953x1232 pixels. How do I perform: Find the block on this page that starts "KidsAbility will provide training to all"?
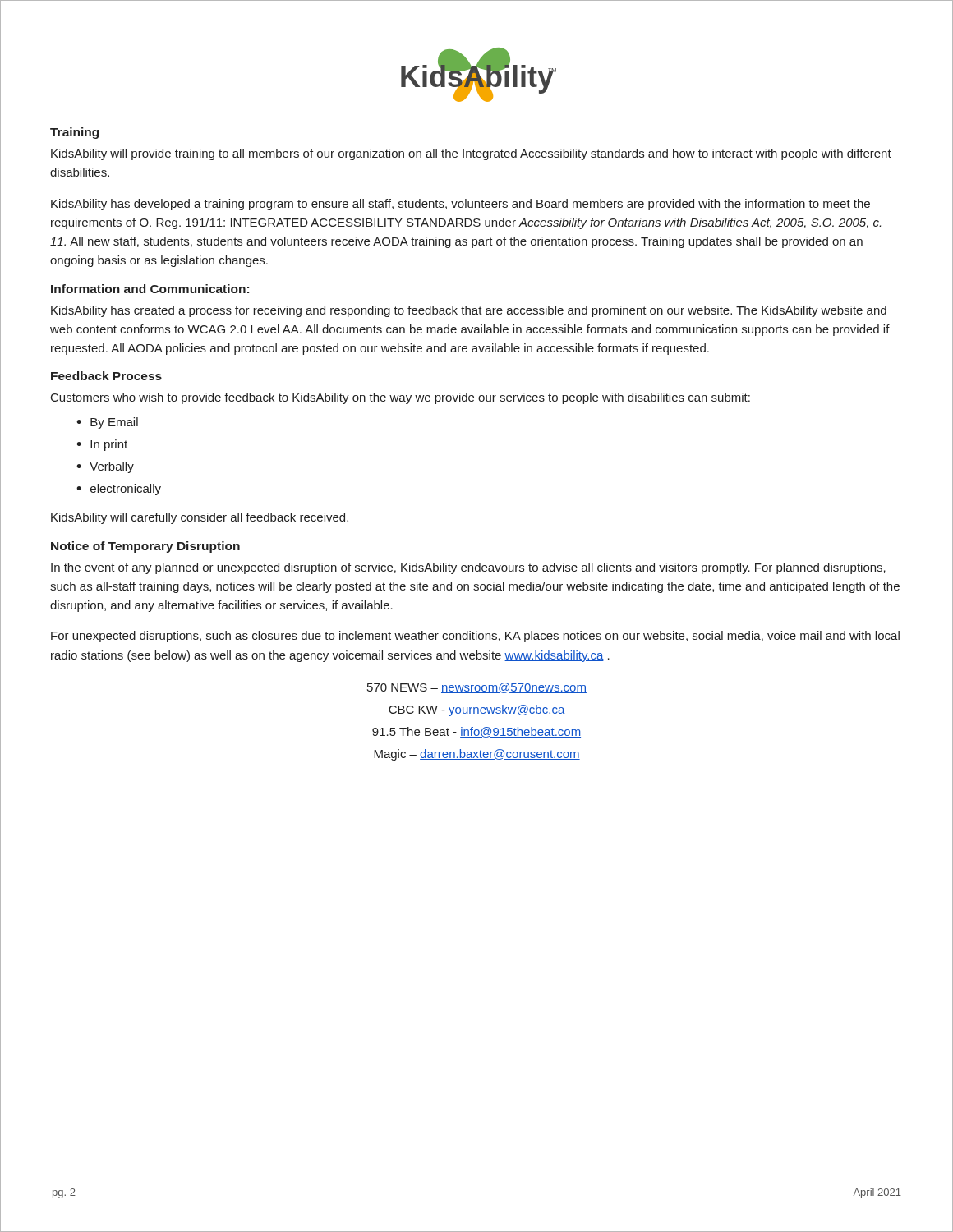471,163
